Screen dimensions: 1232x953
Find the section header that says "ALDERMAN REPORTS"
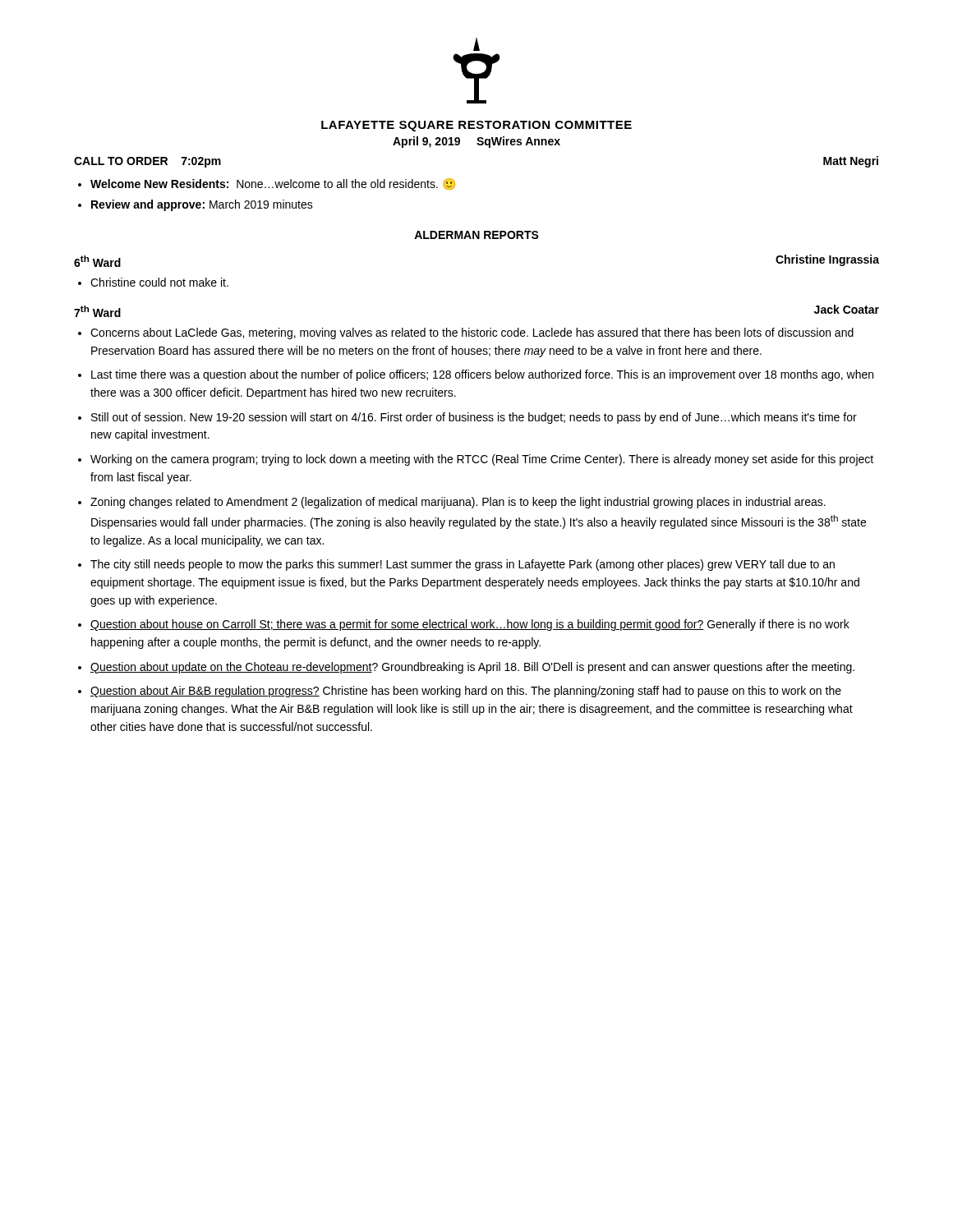click(476, 235)
